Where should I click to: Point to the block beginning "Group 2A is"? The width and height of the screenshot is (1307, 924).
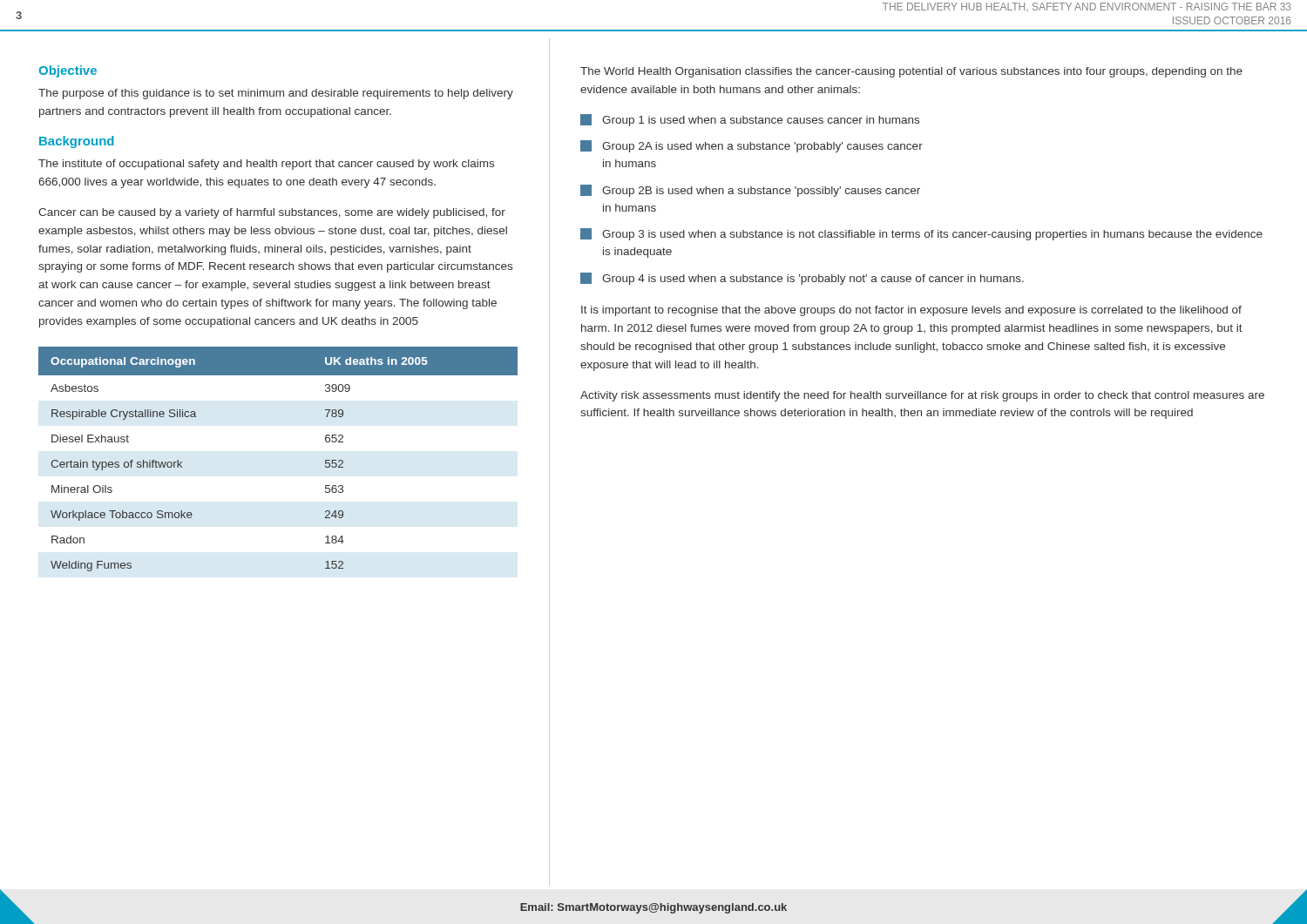[751, 155]
